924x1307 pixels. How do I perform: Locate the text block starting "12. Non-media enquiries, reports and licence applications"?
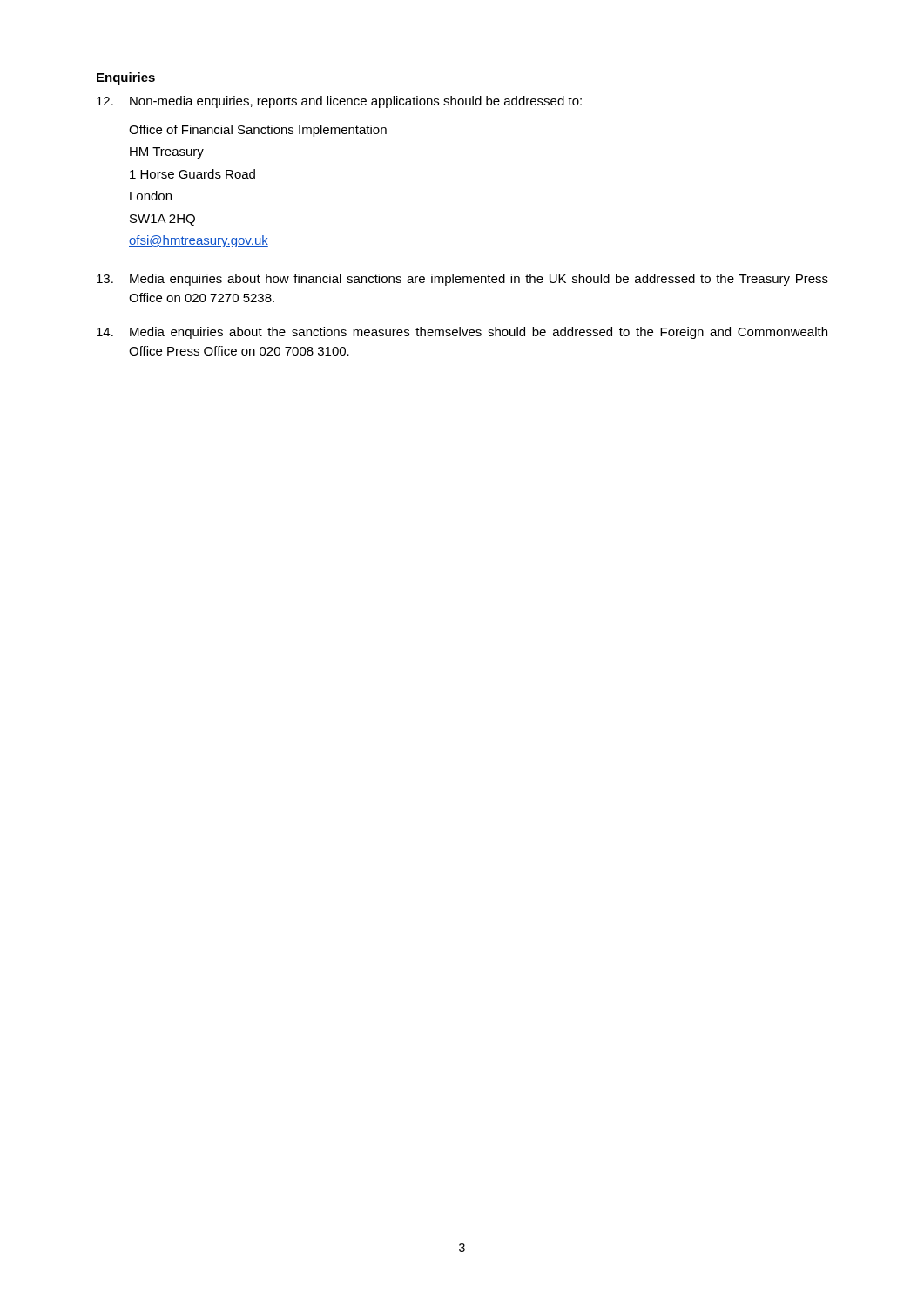click(339, 101)
